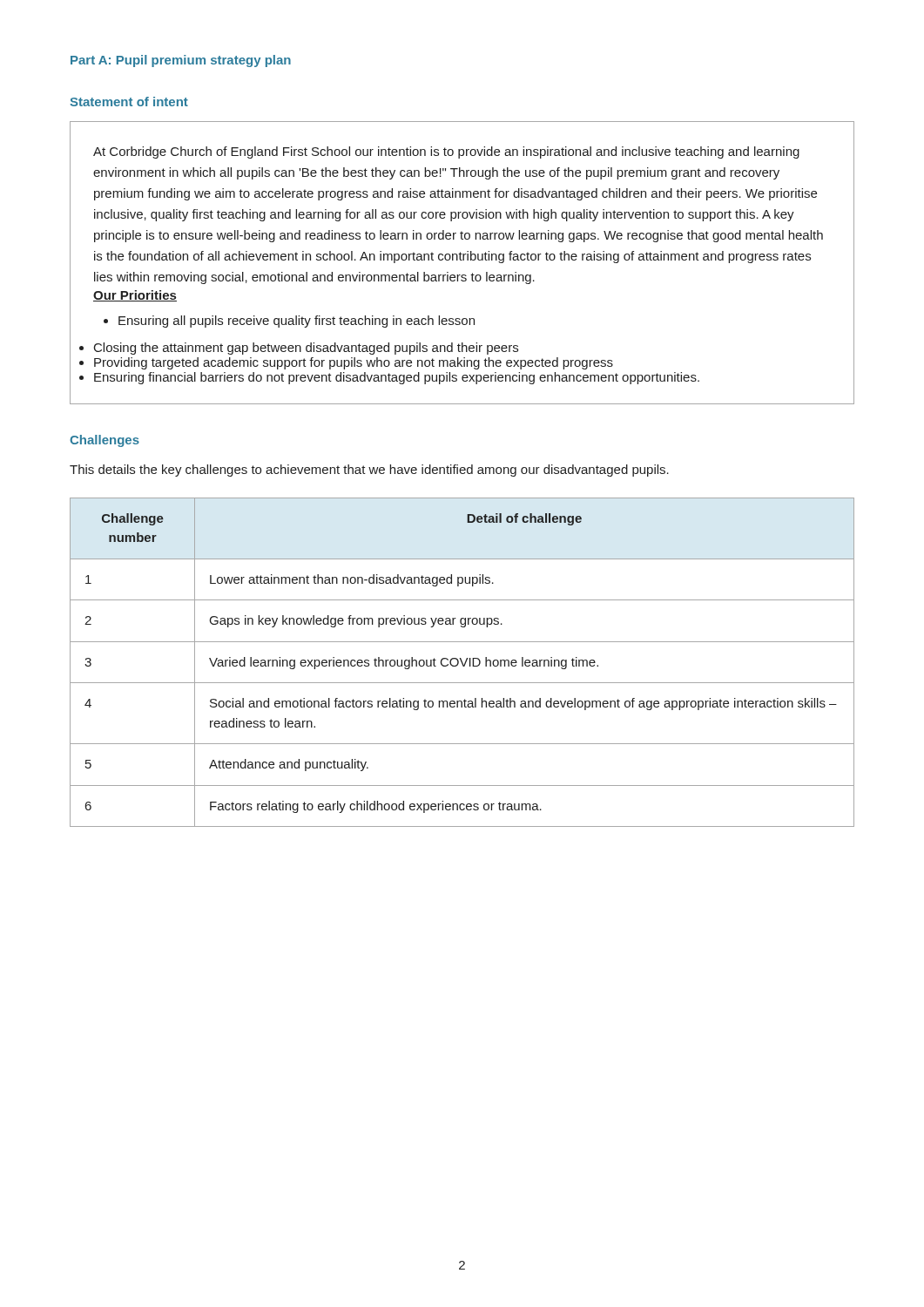The width and height of the screenshot is (924, 1307).
Task: Where is the passage that starts "Providing targeted academic support for"?
Action: click(462, 362)
